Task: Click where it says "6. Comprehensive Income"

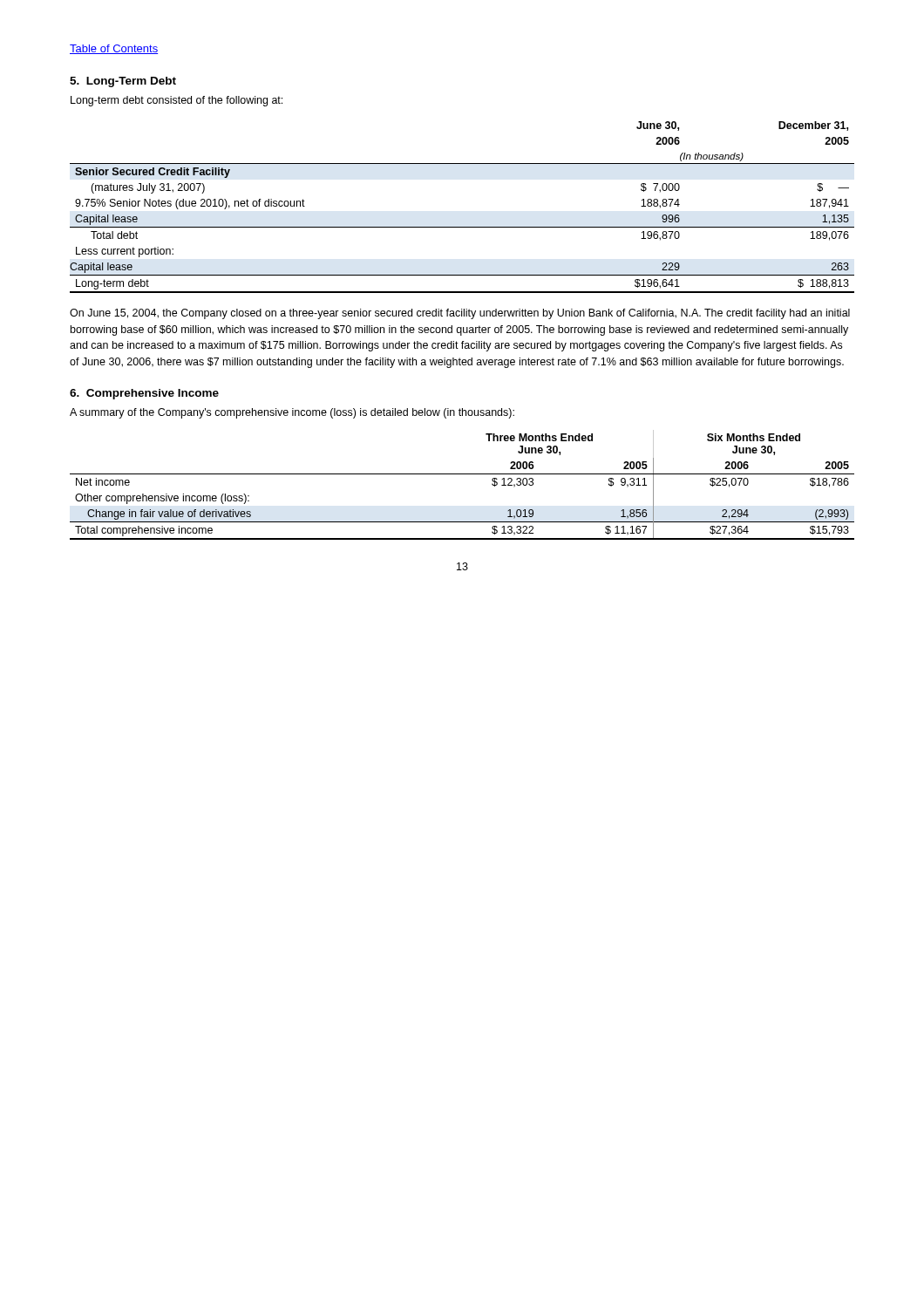Action: tap(144, 393)
